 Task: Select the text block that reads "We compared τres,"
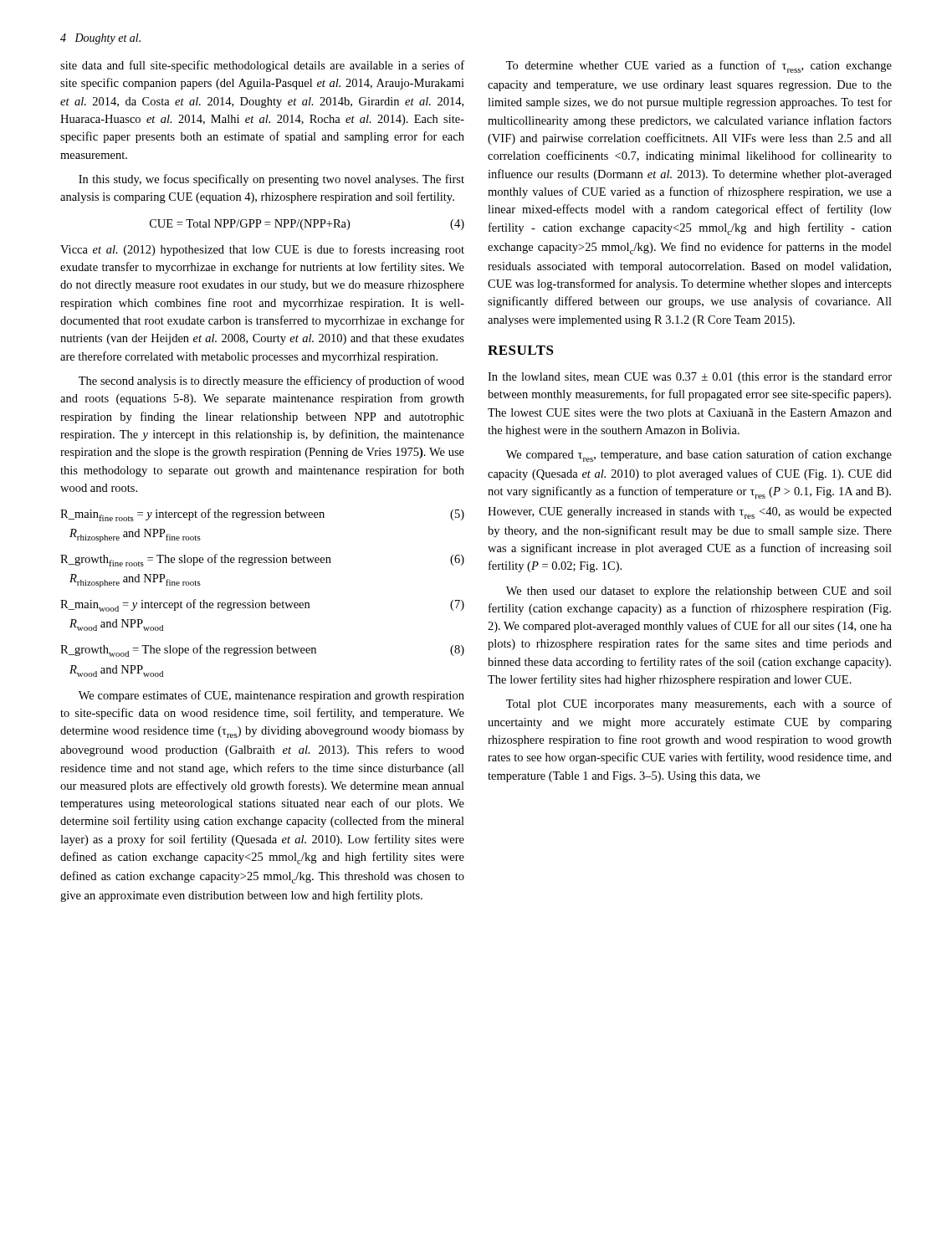[690, 511]
